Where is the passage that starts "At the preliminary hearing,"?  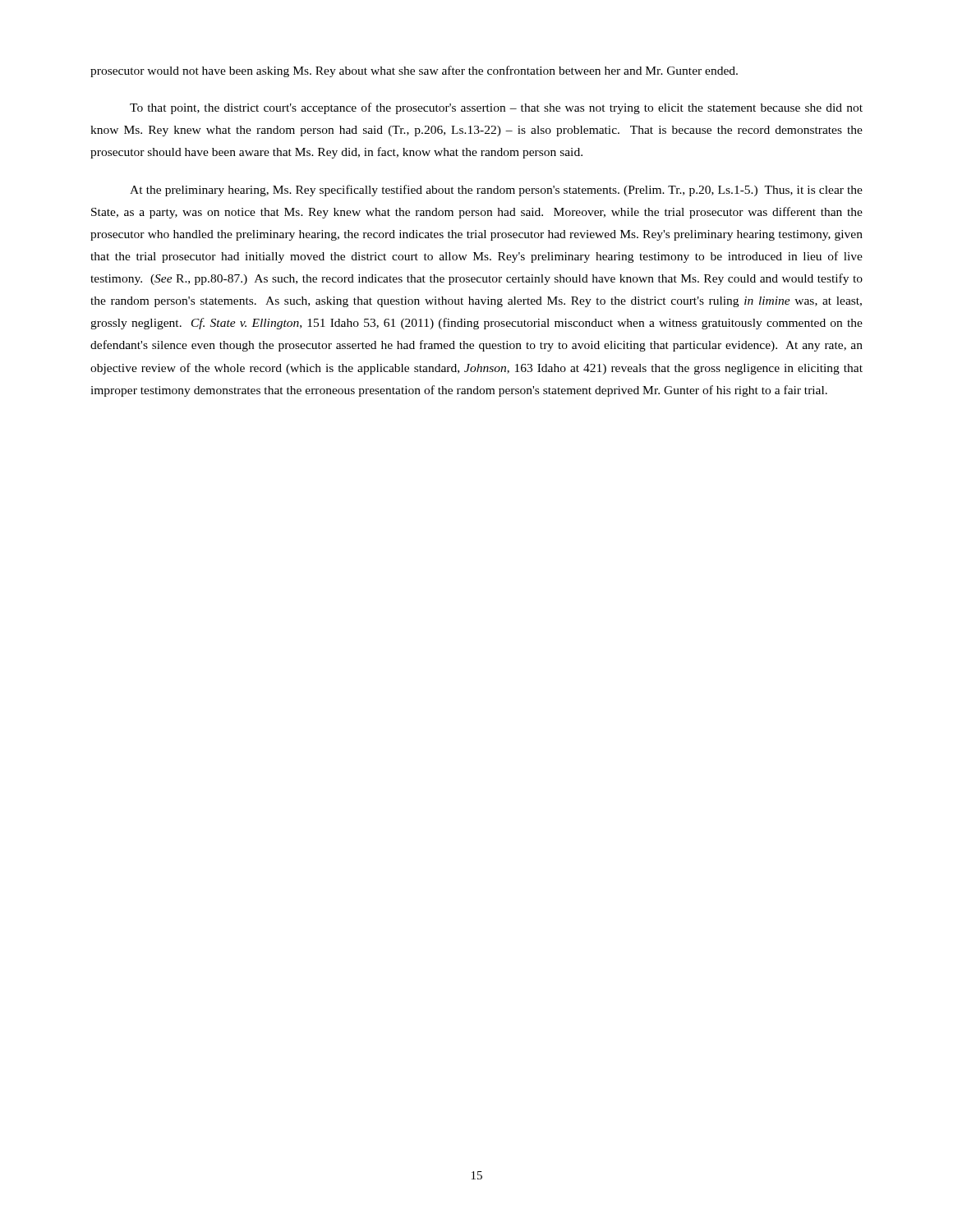click(x=476, y=289)
